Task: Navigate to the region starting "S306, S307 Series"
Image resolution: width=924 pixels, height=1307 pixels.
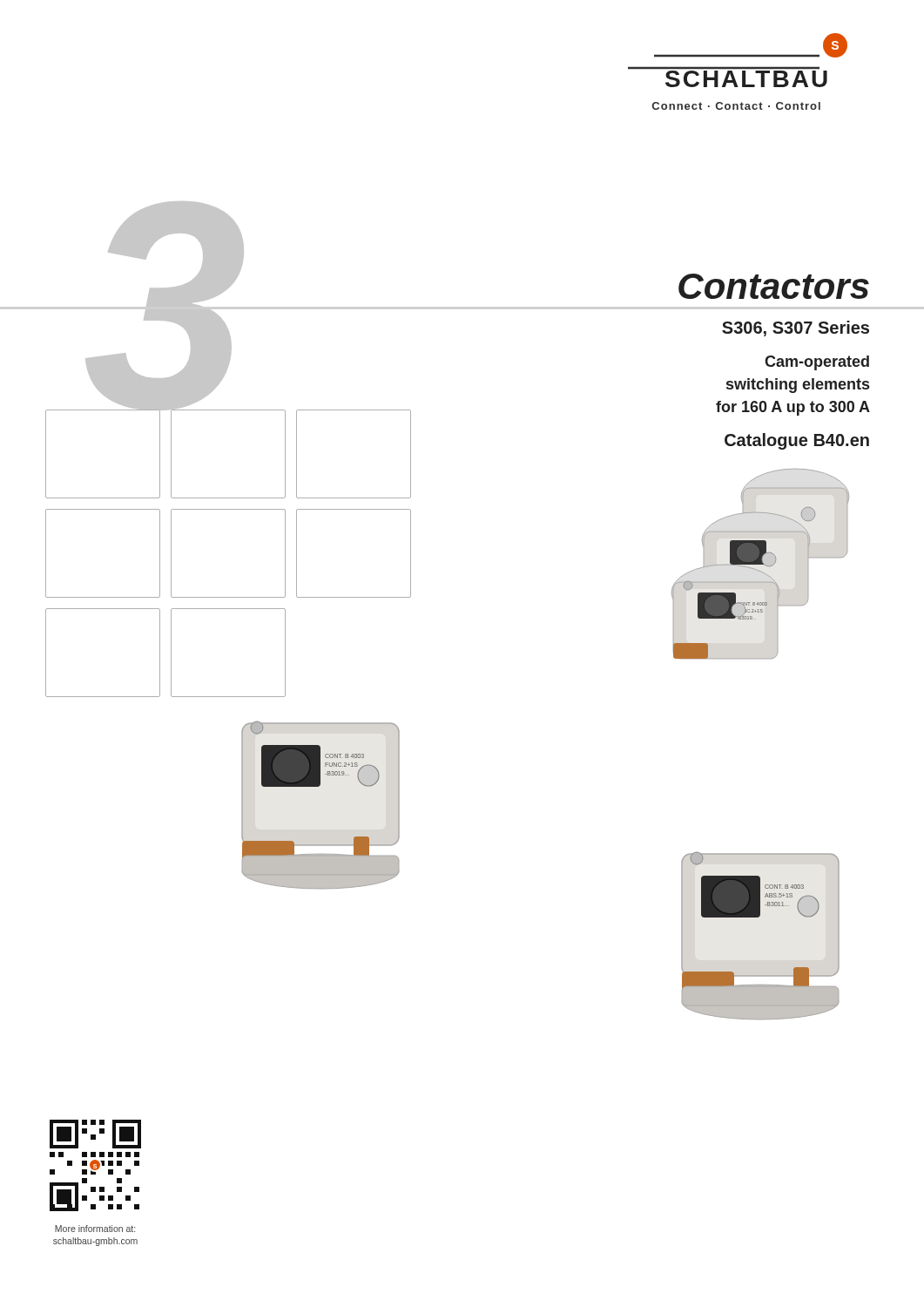Action: [796, 328]
